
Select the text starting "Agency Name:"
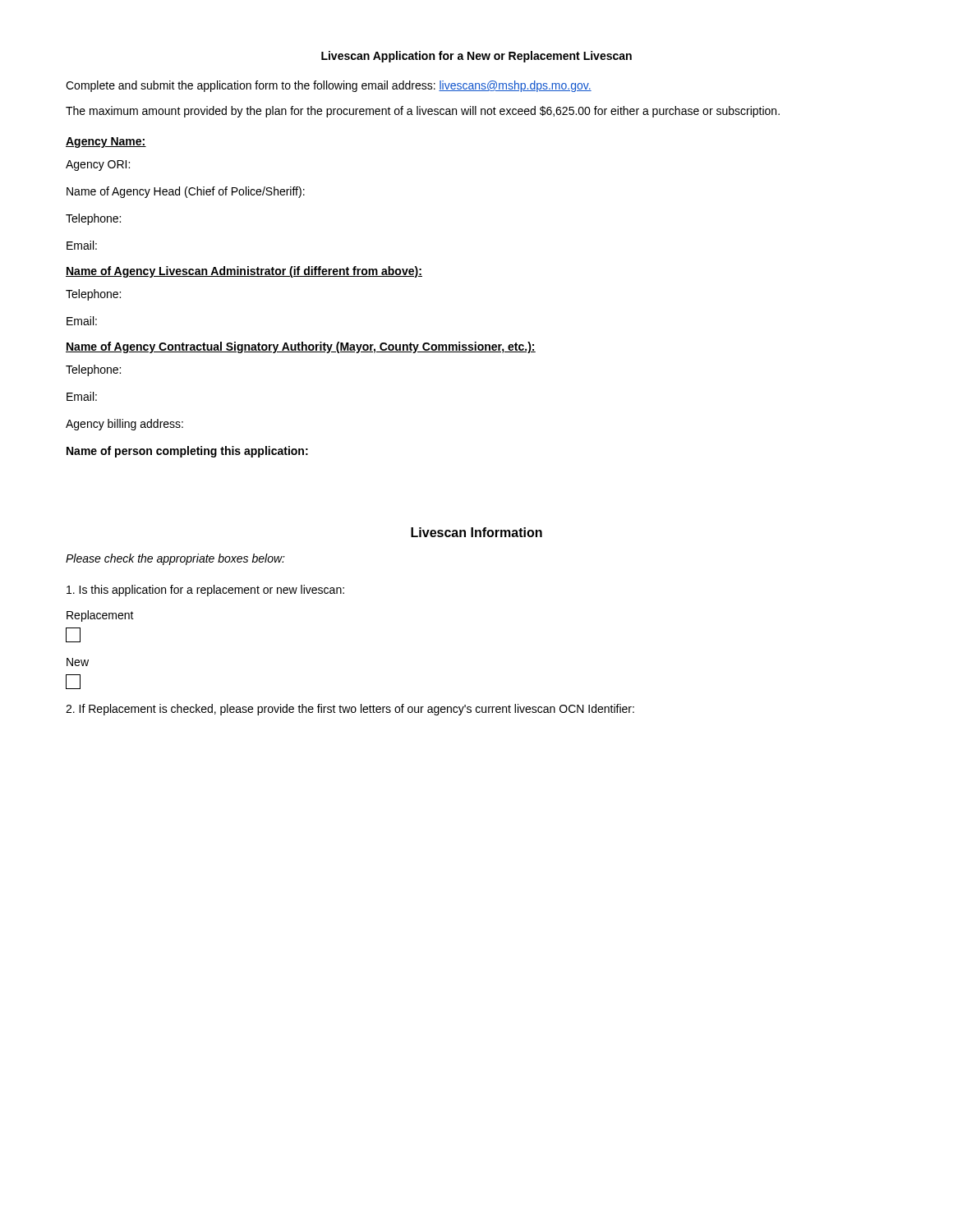point(106,141)
